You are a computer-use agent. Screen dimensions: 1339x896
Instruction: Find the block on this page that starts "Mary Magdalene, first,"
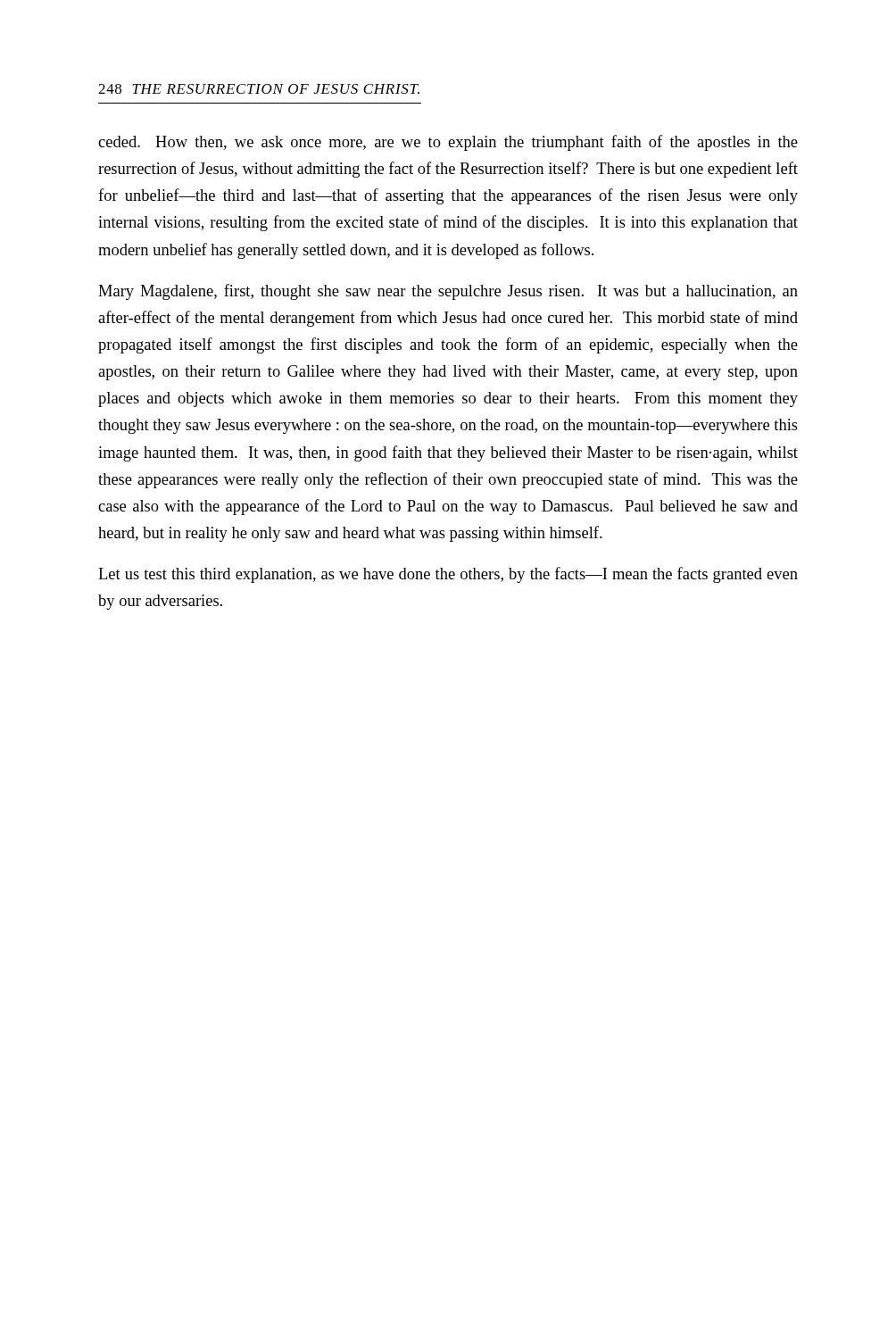click(x=448, y=412)
